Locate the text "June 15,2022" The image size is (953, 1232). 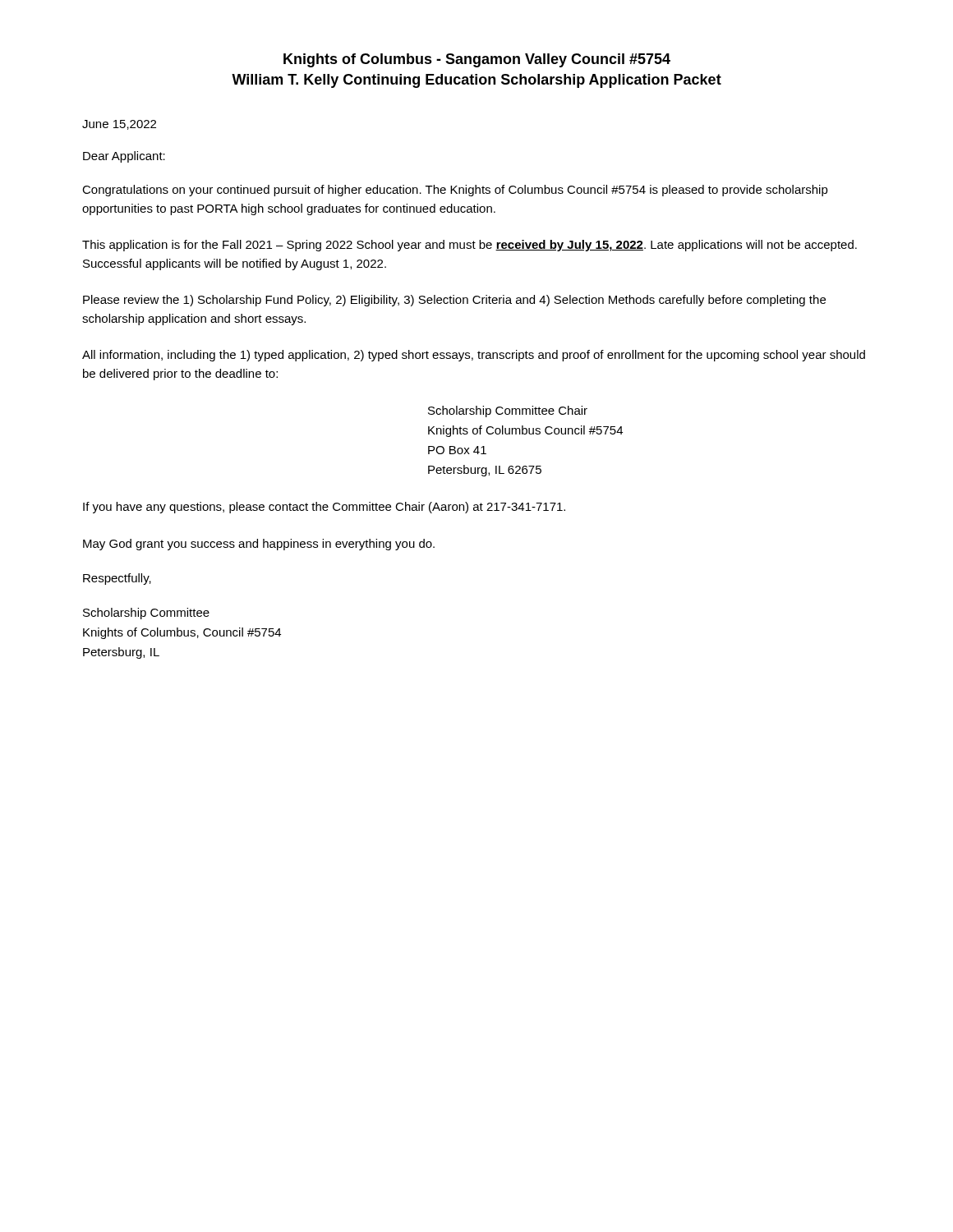tap(120, 124)
